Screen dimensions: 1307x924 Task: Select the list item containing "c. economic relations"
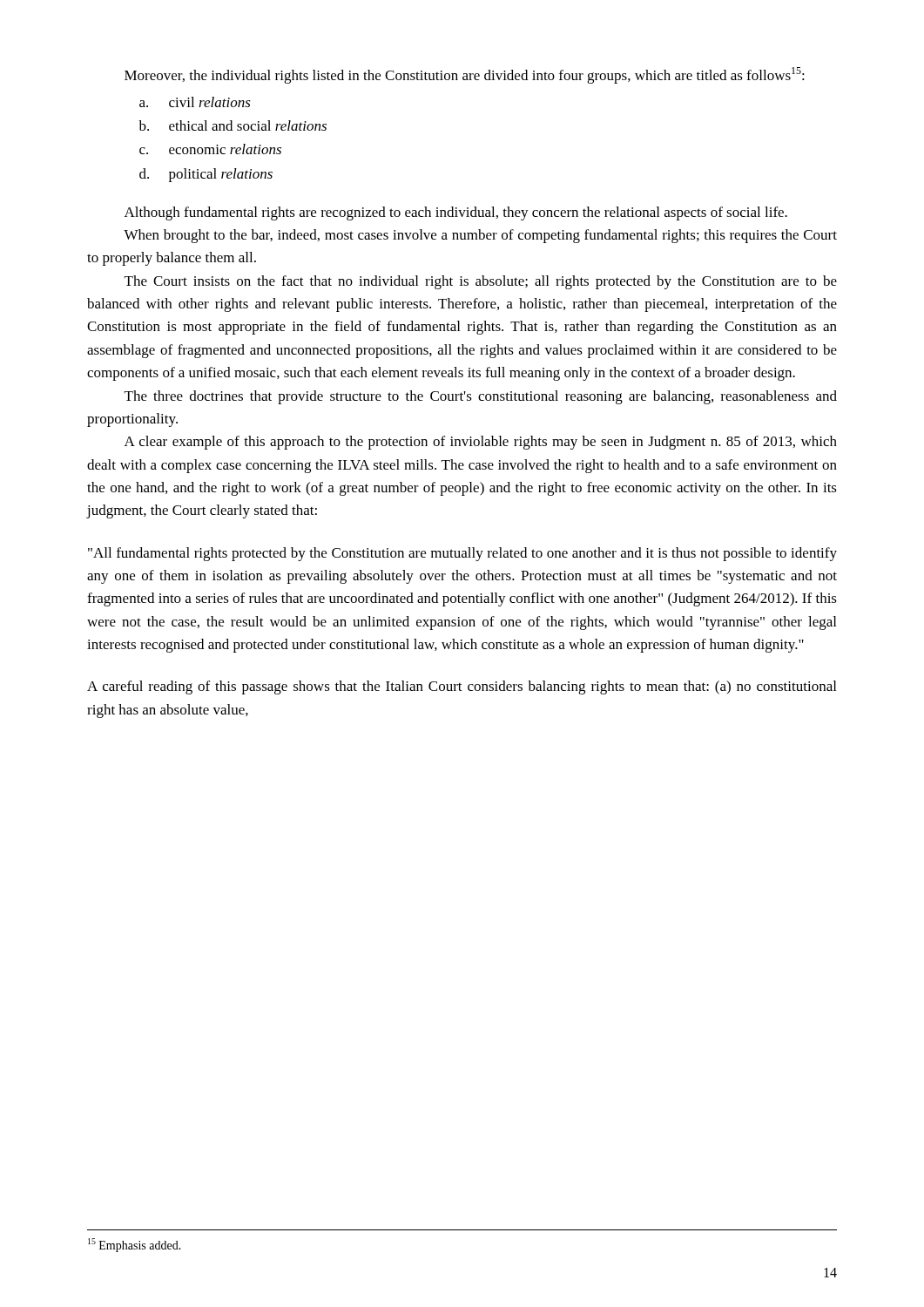pyautogui.click(x=210, y=150)
